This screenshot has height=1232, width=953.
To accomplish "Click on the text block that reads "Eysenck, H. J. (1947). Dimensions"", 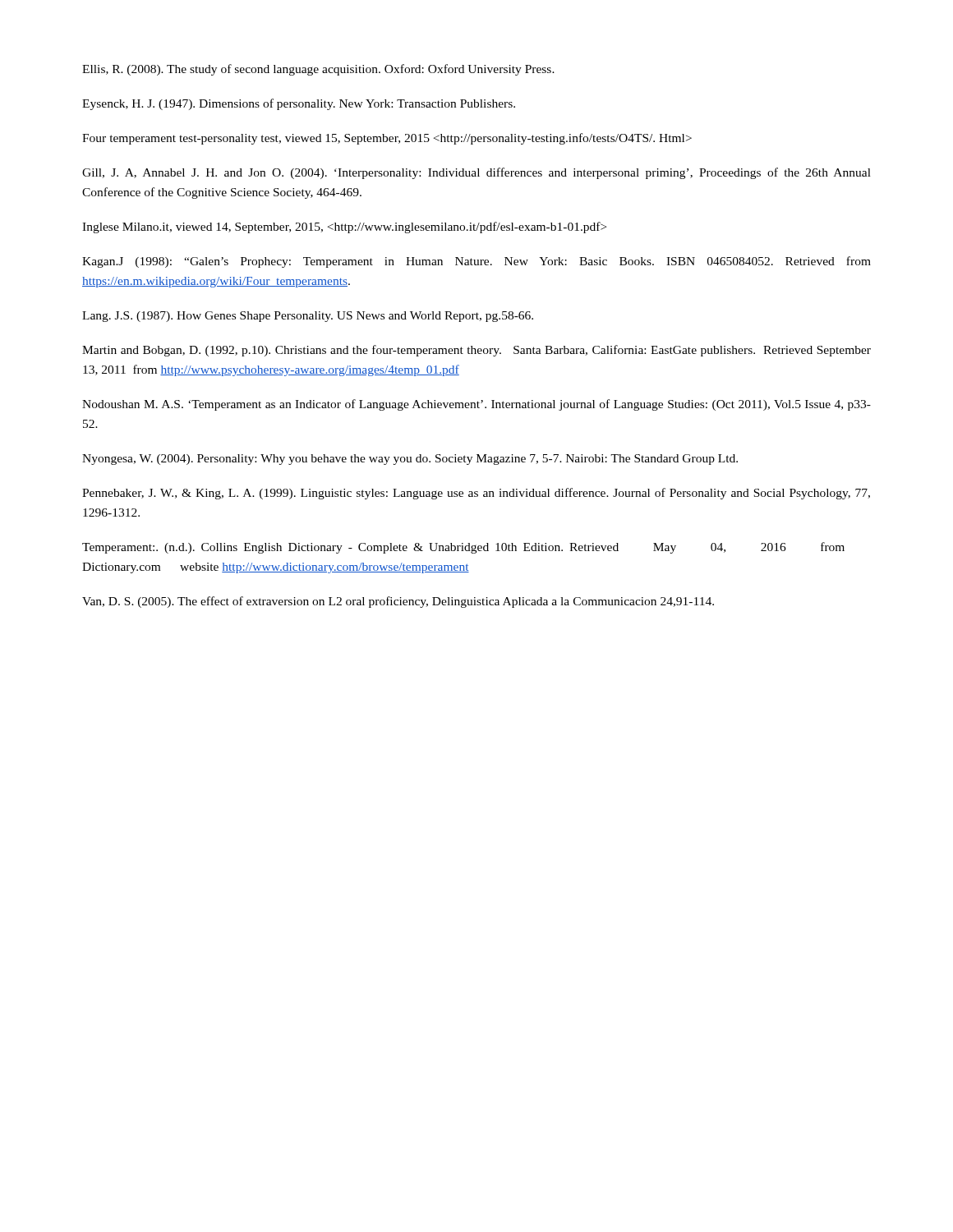I will tap(299, 103).
